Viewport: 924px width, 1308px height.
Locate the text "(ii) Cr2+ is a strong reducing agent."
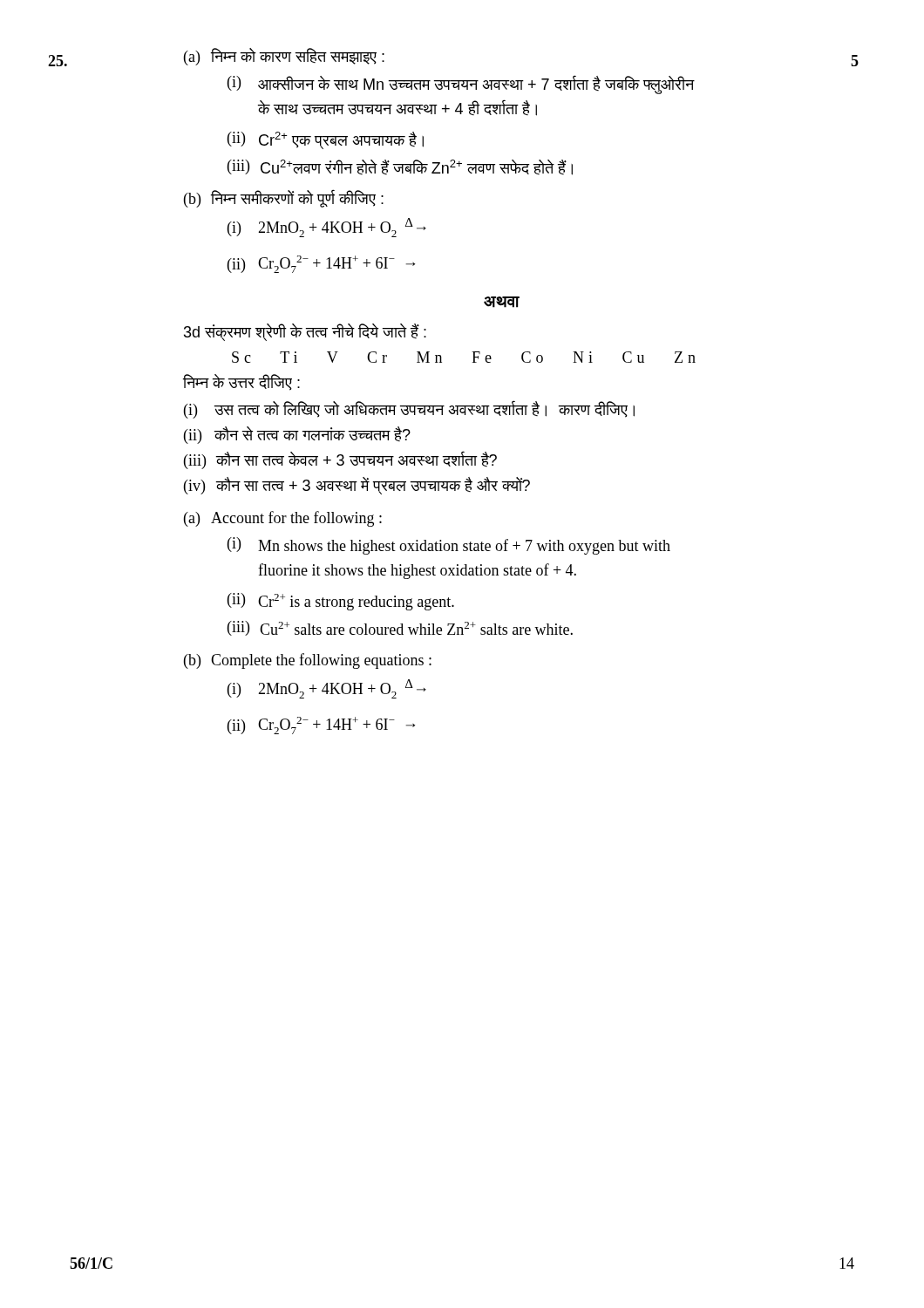[341, 601]
